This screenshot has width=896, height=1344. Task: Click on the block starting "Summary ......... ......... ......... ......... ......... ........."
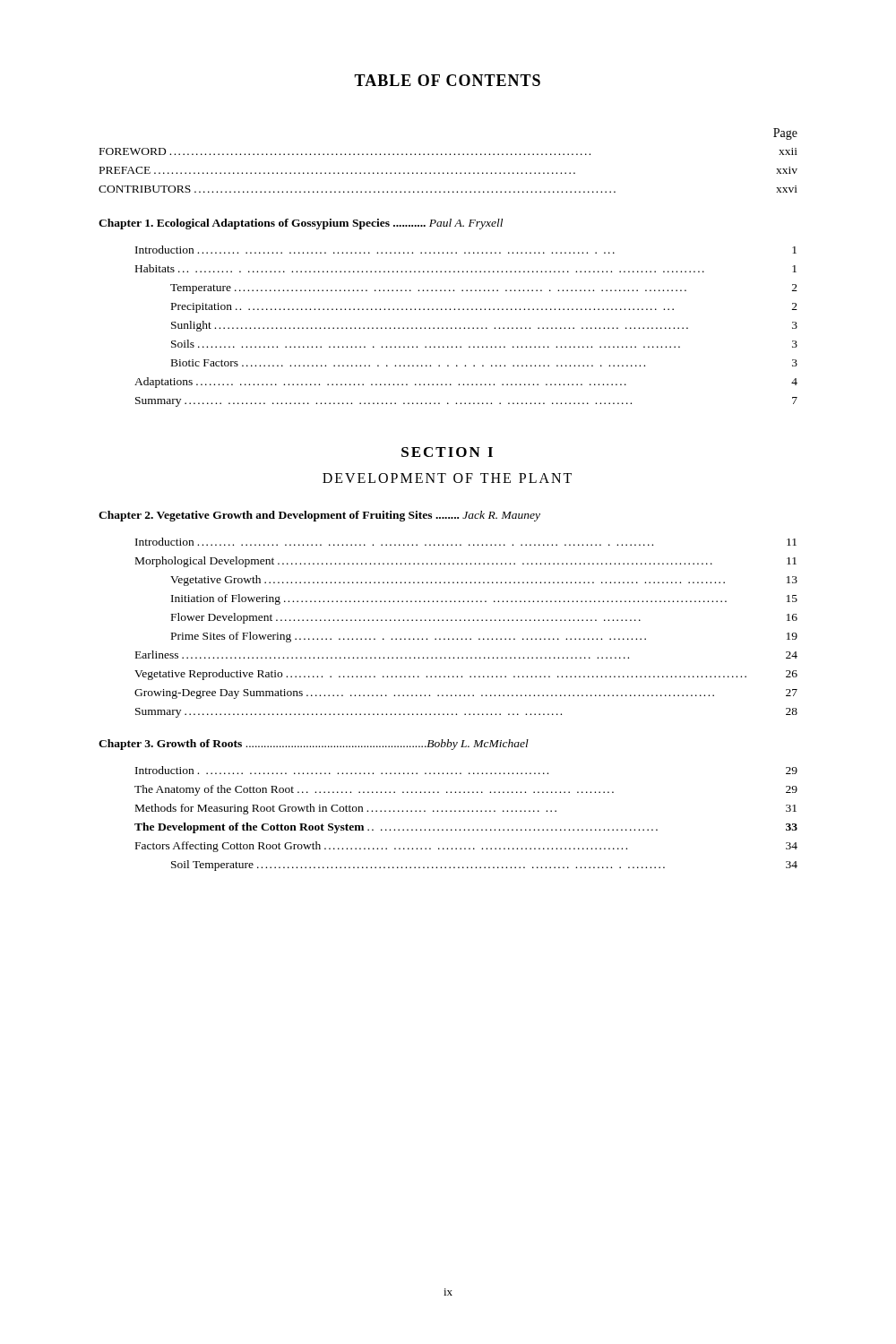click(x=466, y=401)
